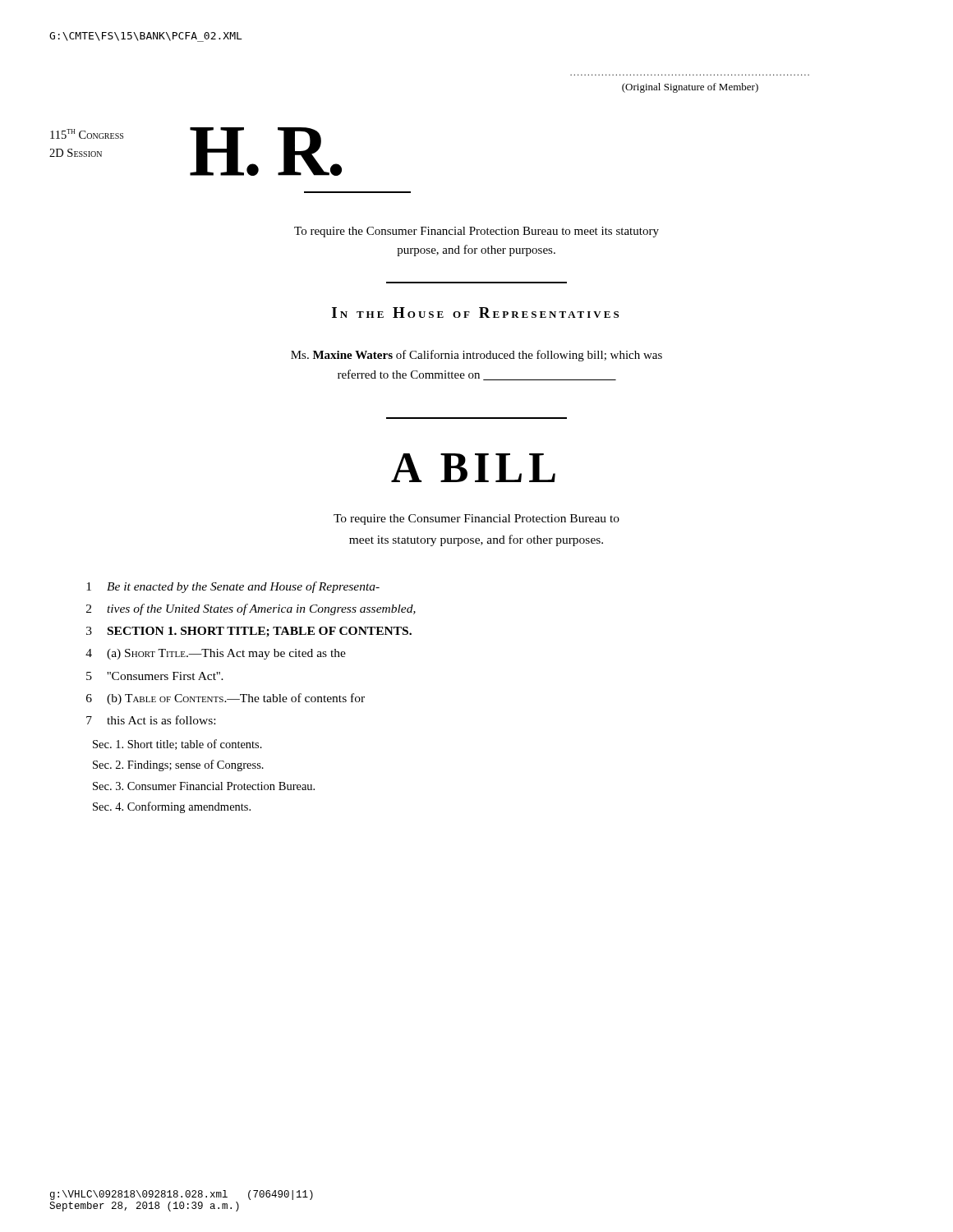Where is the passage that starts "6 (b) Table"?

pyautogui.click(x=226, y=699)
